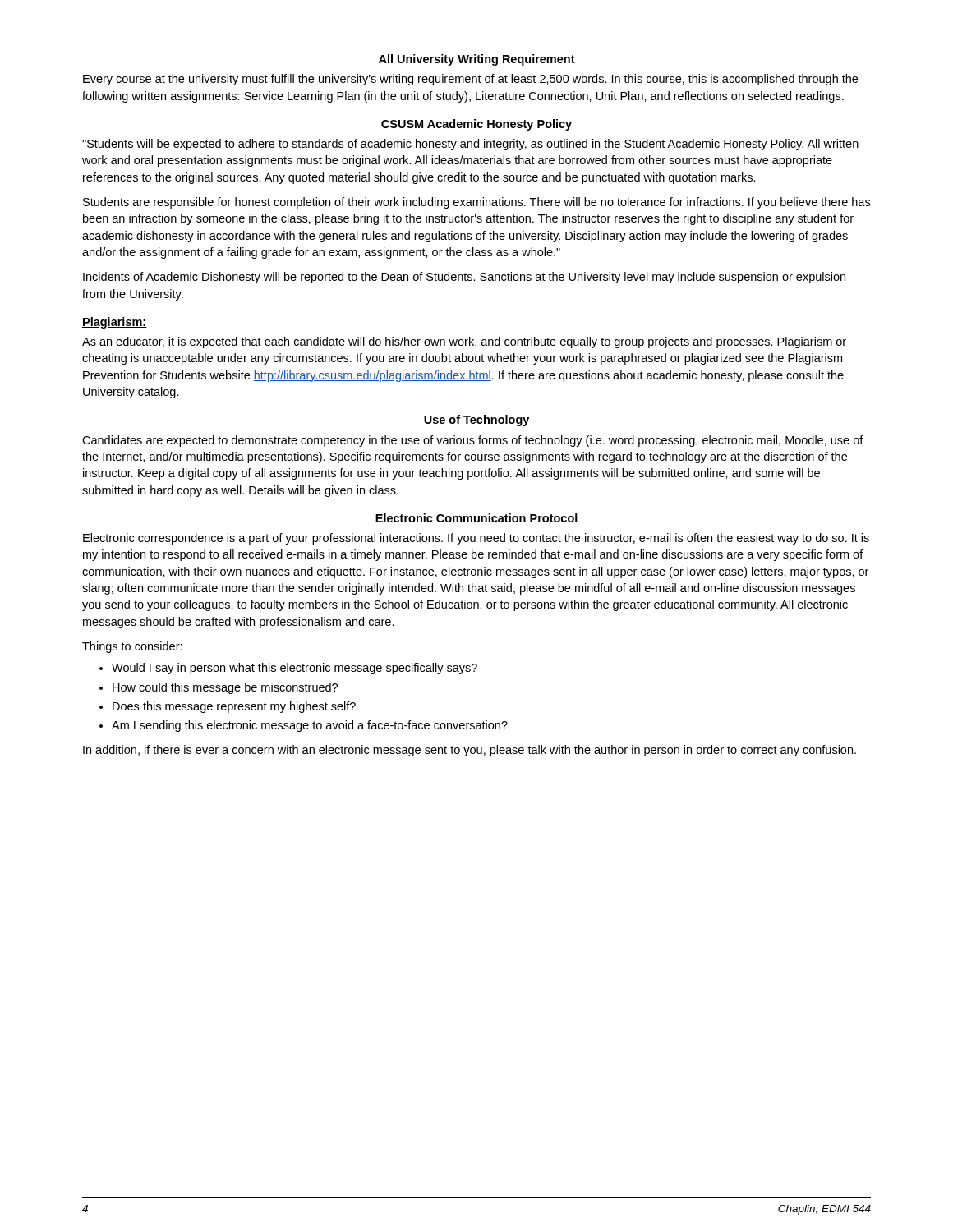953x1232 pixels.
Task: Select the passage starting "All University Writing Requirement"
Action: (476, 59)
